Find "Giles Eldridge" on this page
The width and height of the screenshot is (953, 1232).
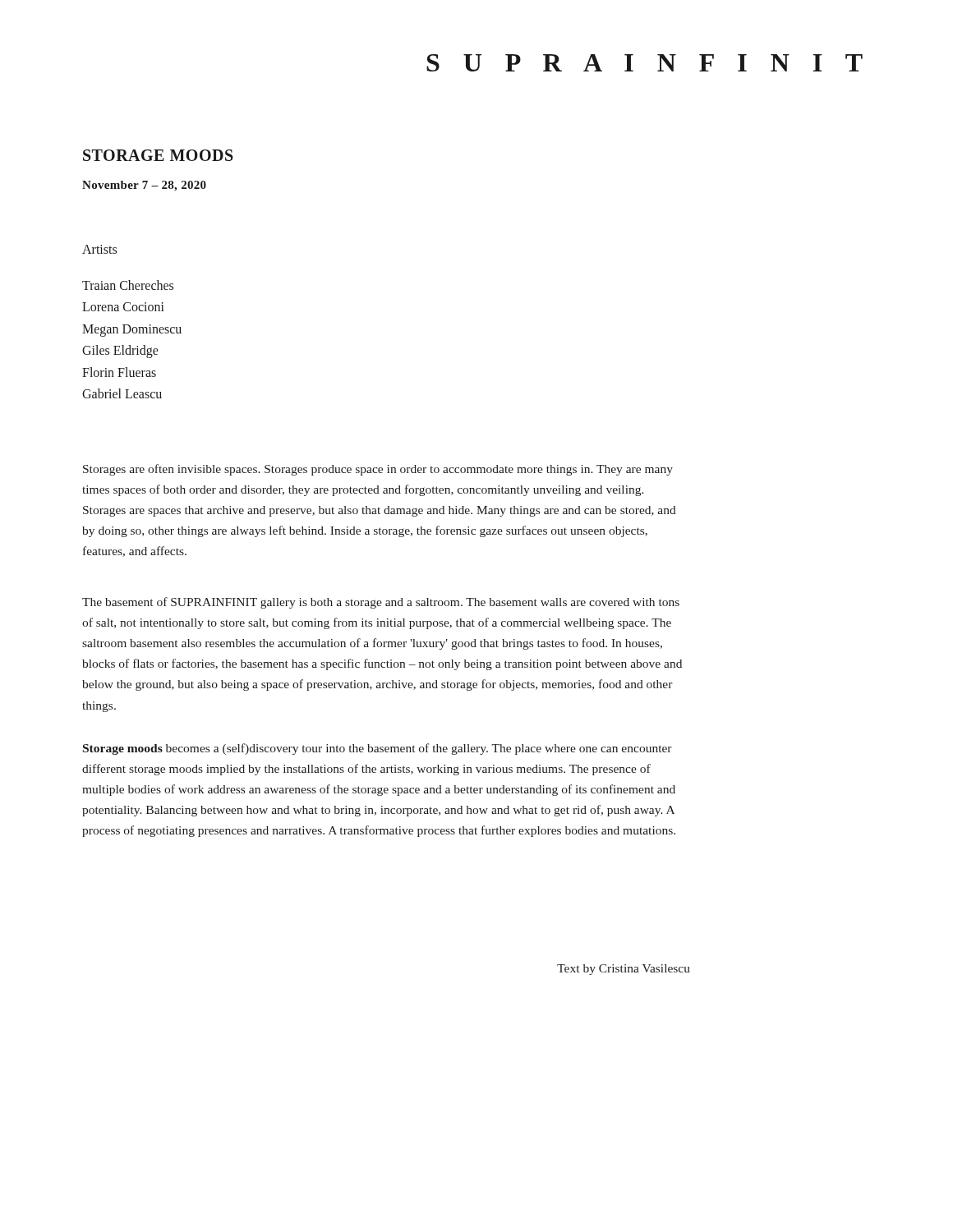tap(120, 350)
